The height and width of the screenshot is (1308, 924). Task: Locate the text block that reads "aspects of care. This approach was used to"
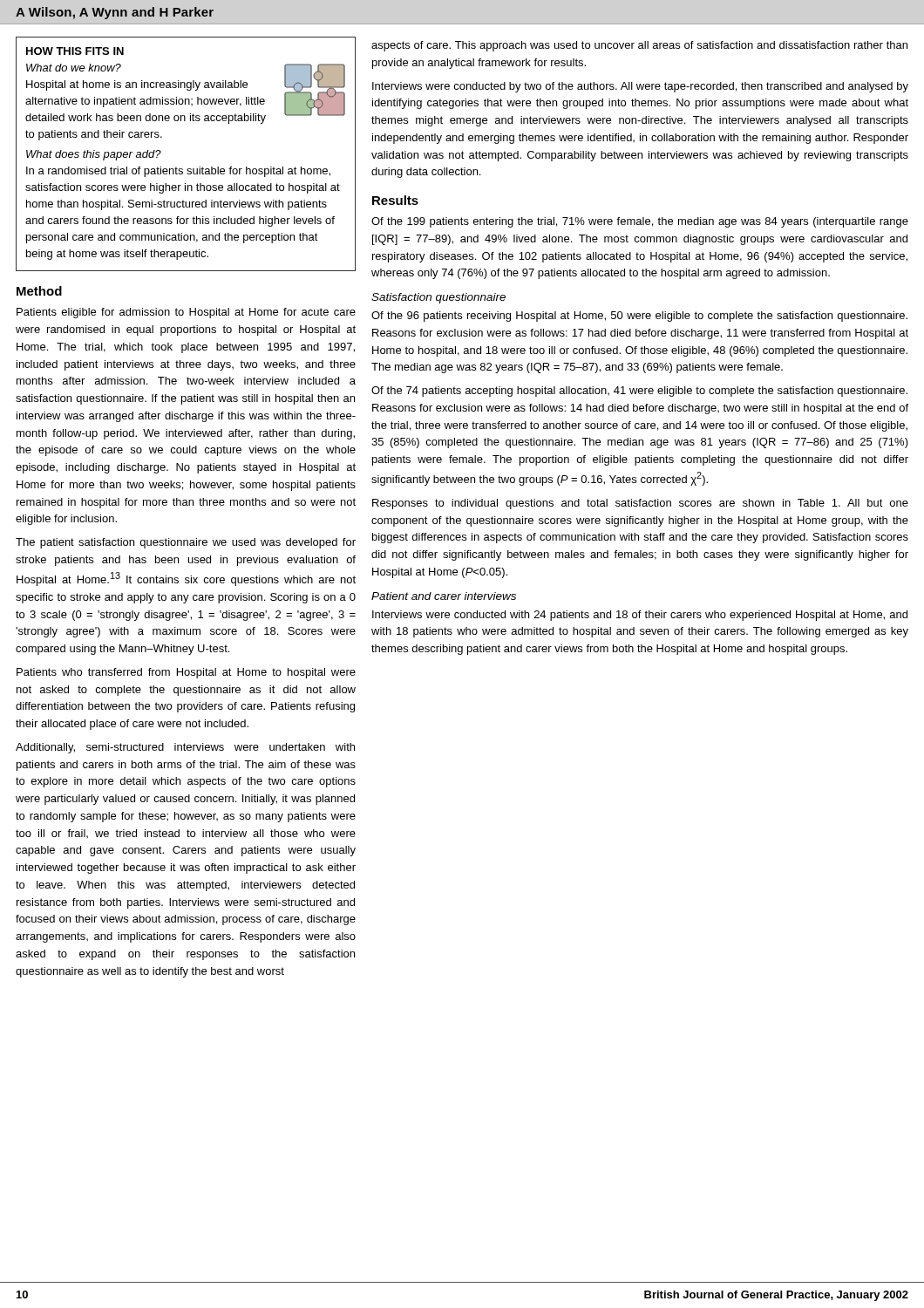click(x=640, y=53)
